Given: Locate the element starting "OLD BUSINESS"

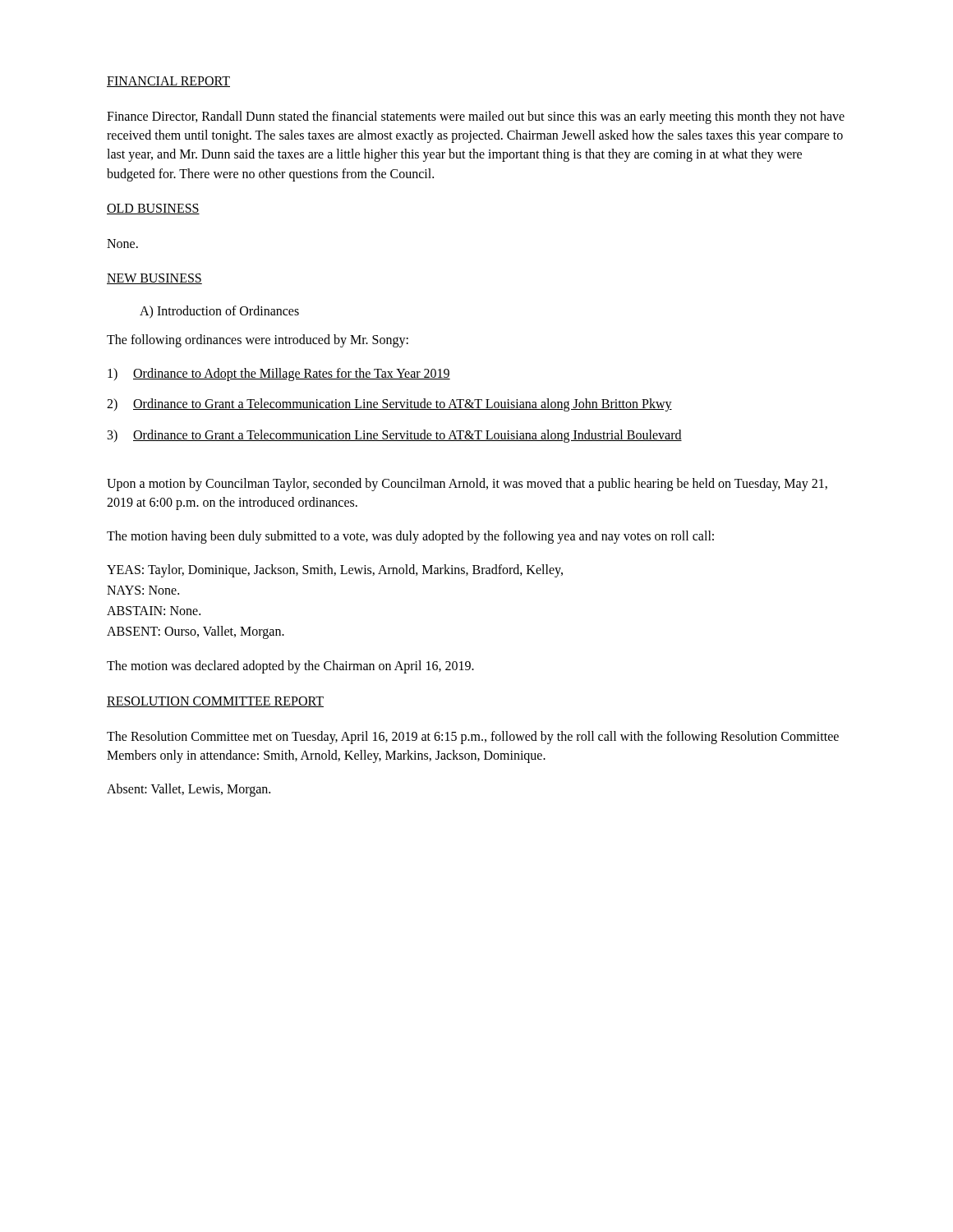Looking at the screenshot, I should coord(153,208).
